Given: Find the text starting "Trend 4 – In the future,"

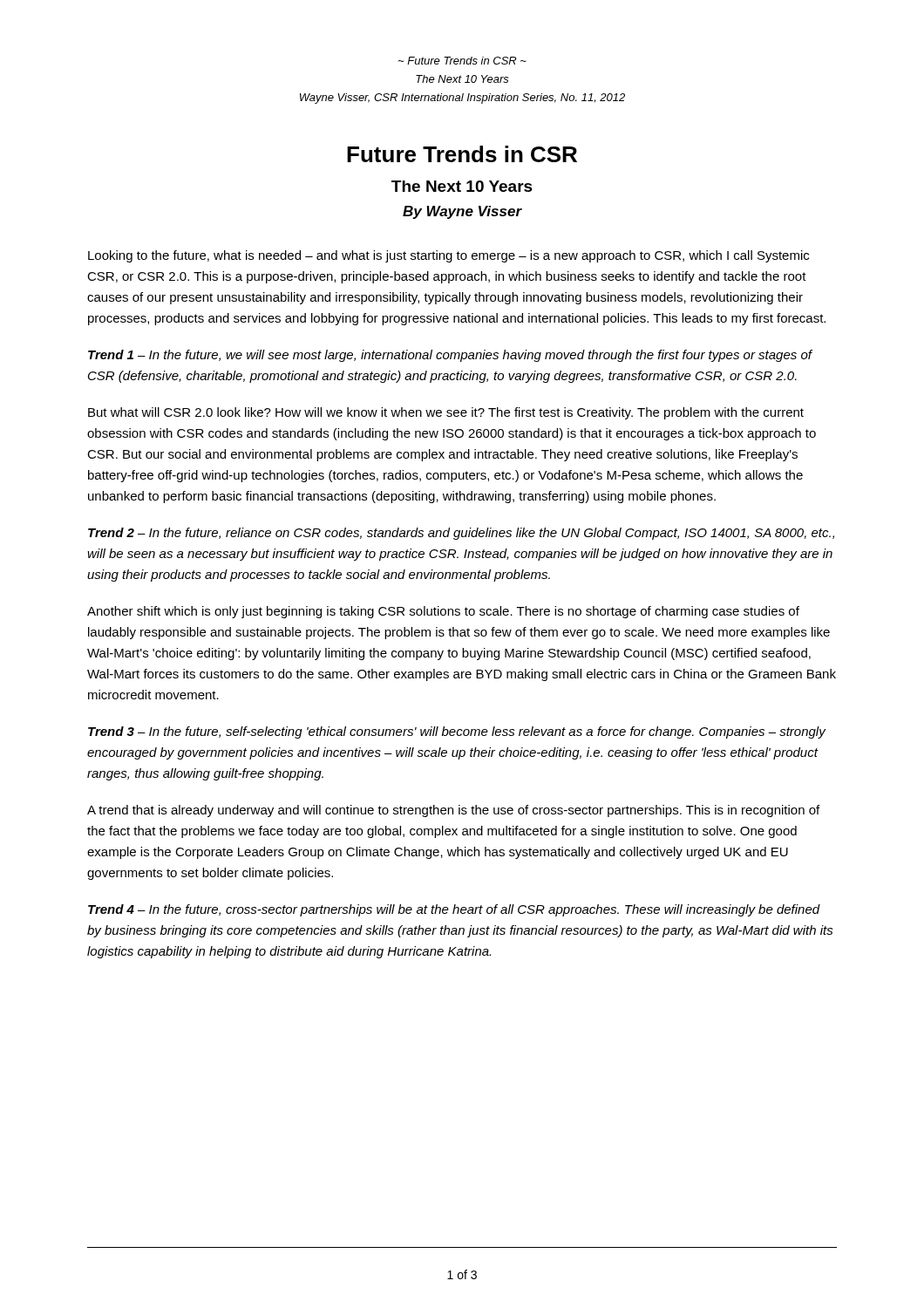Looking at the screenshot, I should point(460,930).
